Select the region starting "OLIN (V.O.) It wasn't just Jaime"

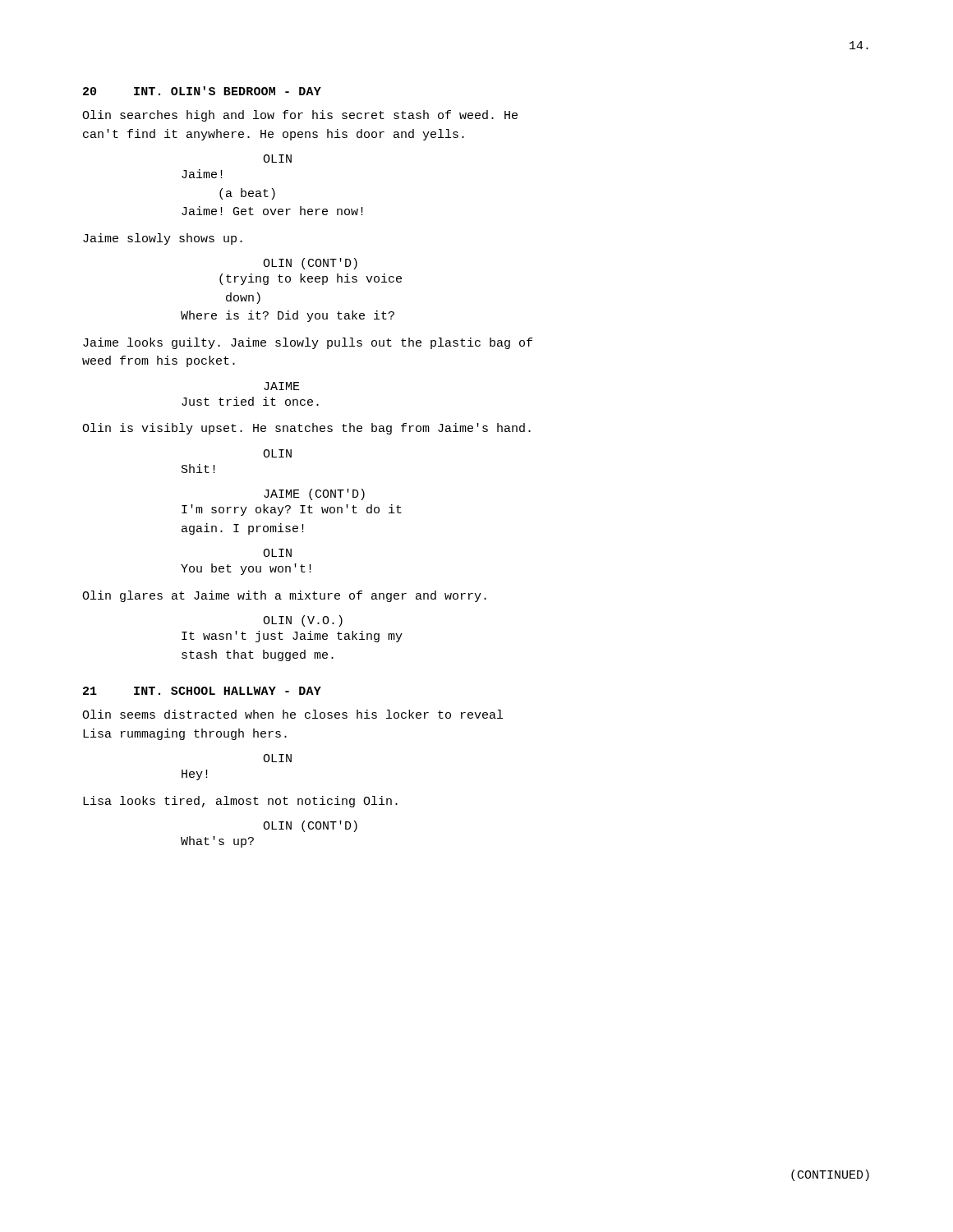(303, 621)
